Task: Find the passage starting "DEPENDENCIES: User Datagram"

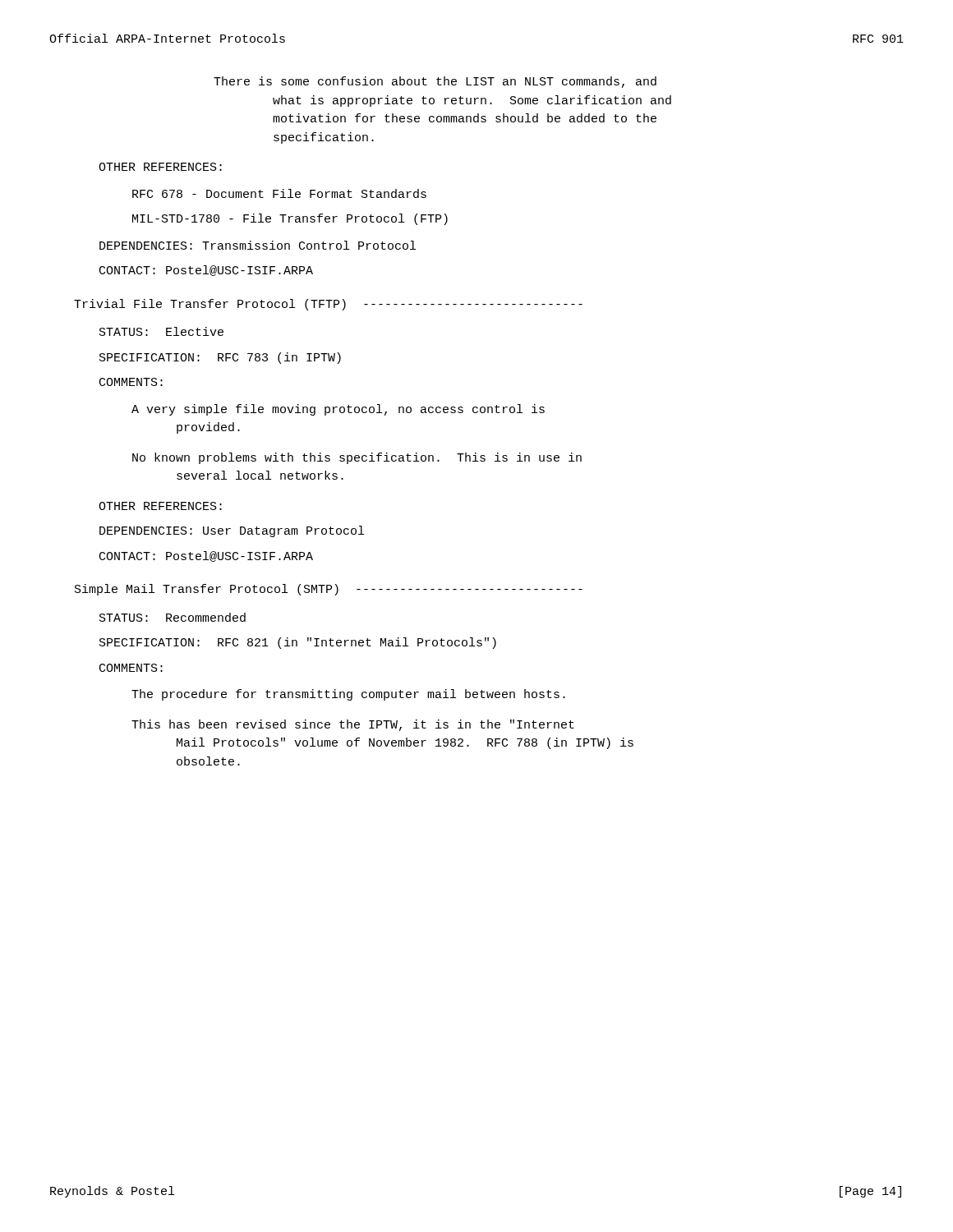Action: (x=232, y=532)
